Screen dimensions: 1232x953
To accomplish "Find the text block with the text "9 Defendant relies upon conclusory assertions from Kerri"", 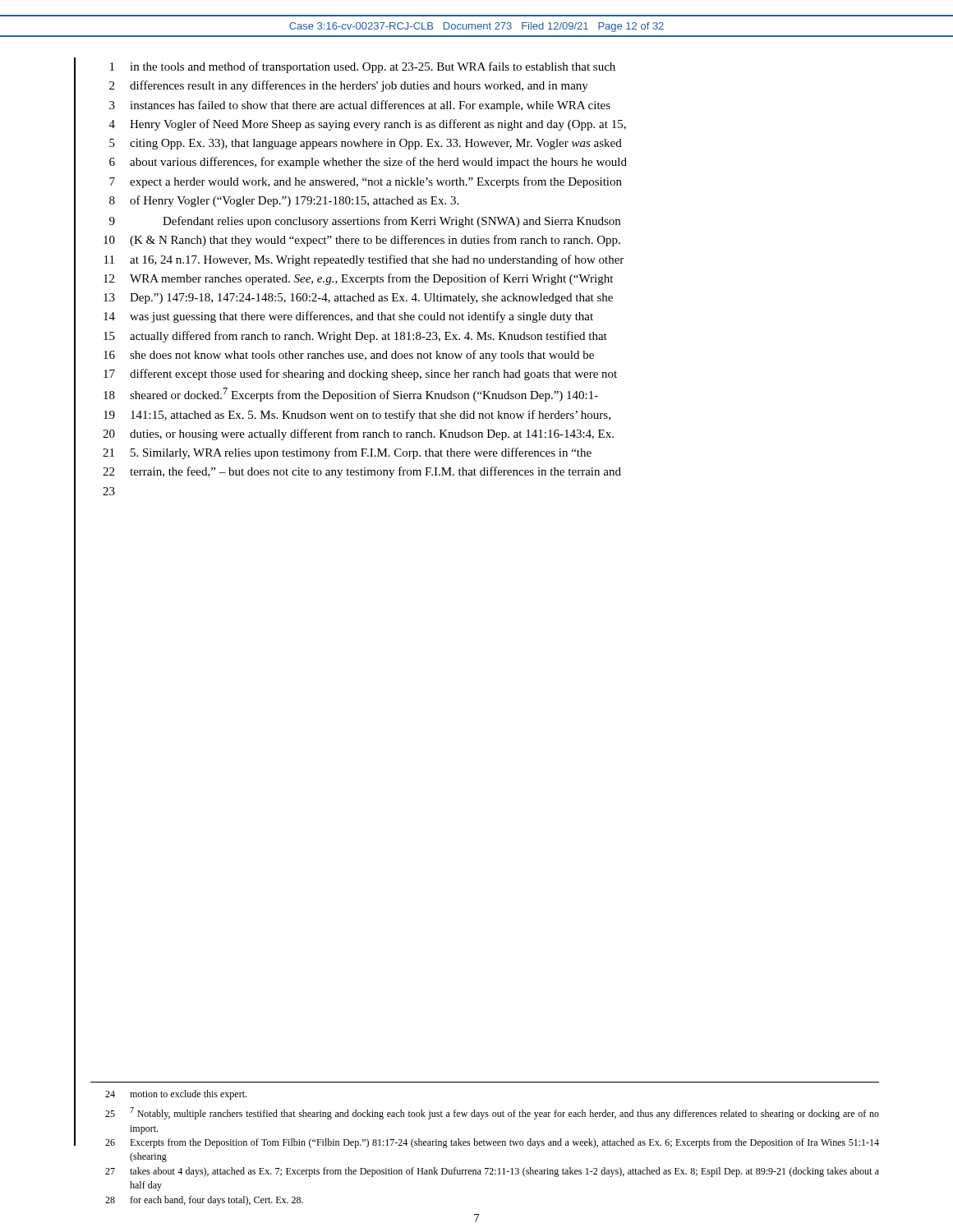I will point(485,356).
